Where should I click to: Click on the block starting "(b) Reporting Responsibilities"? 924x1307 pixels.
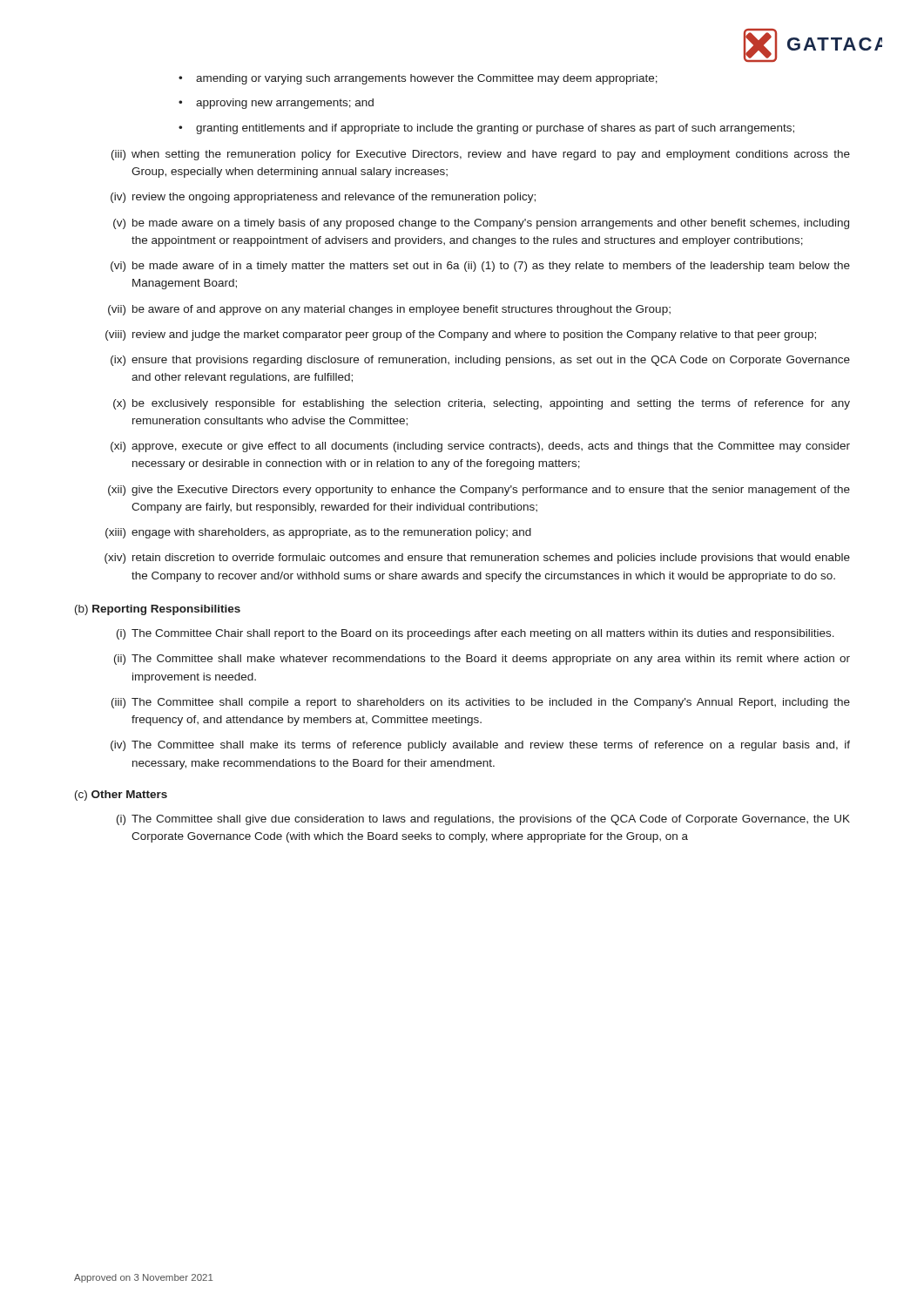point(157,608)
